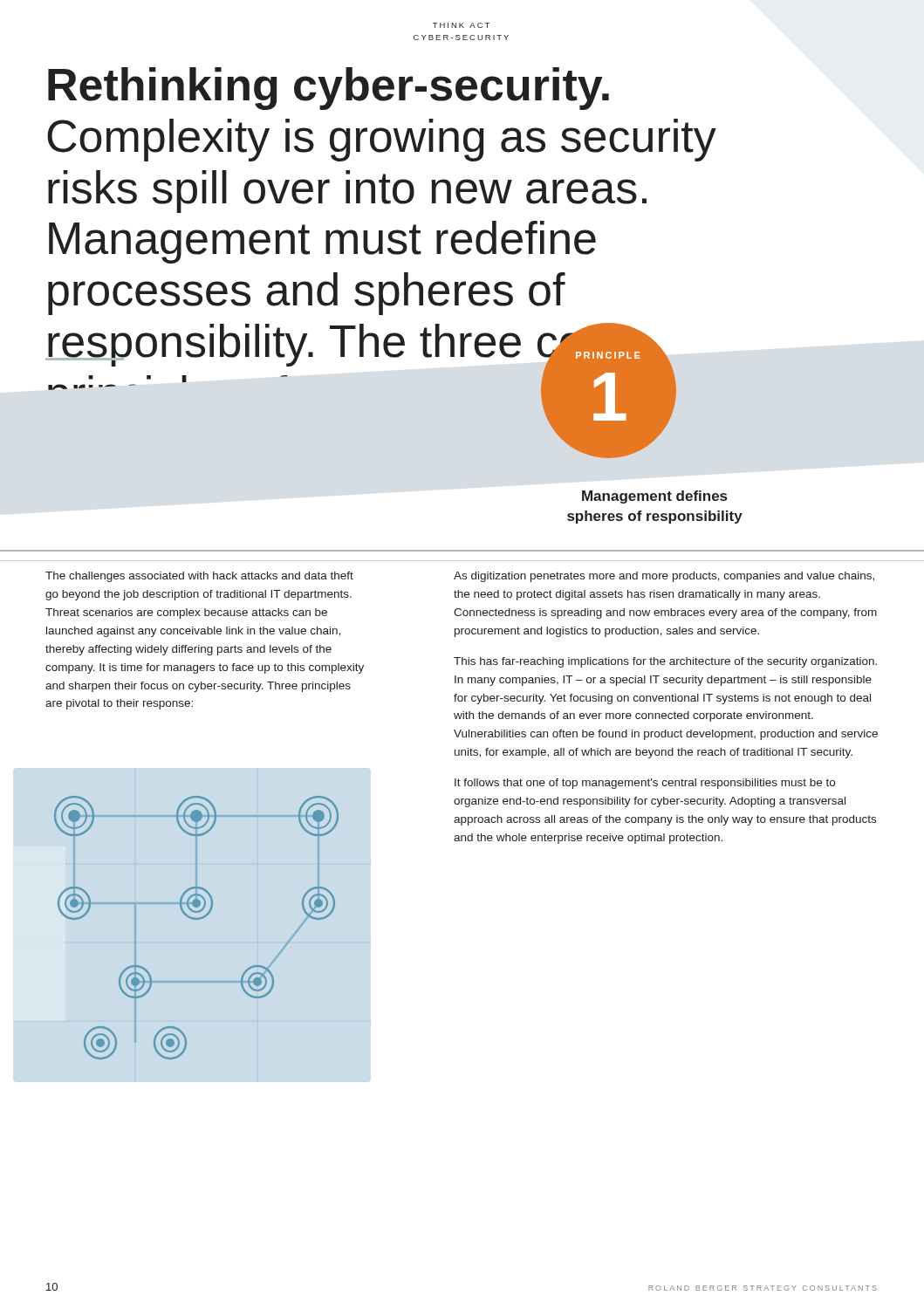The width and height of the screenshot is (924, 1309).
Task: Select the illustration
Action: click(x=192, y=925)
